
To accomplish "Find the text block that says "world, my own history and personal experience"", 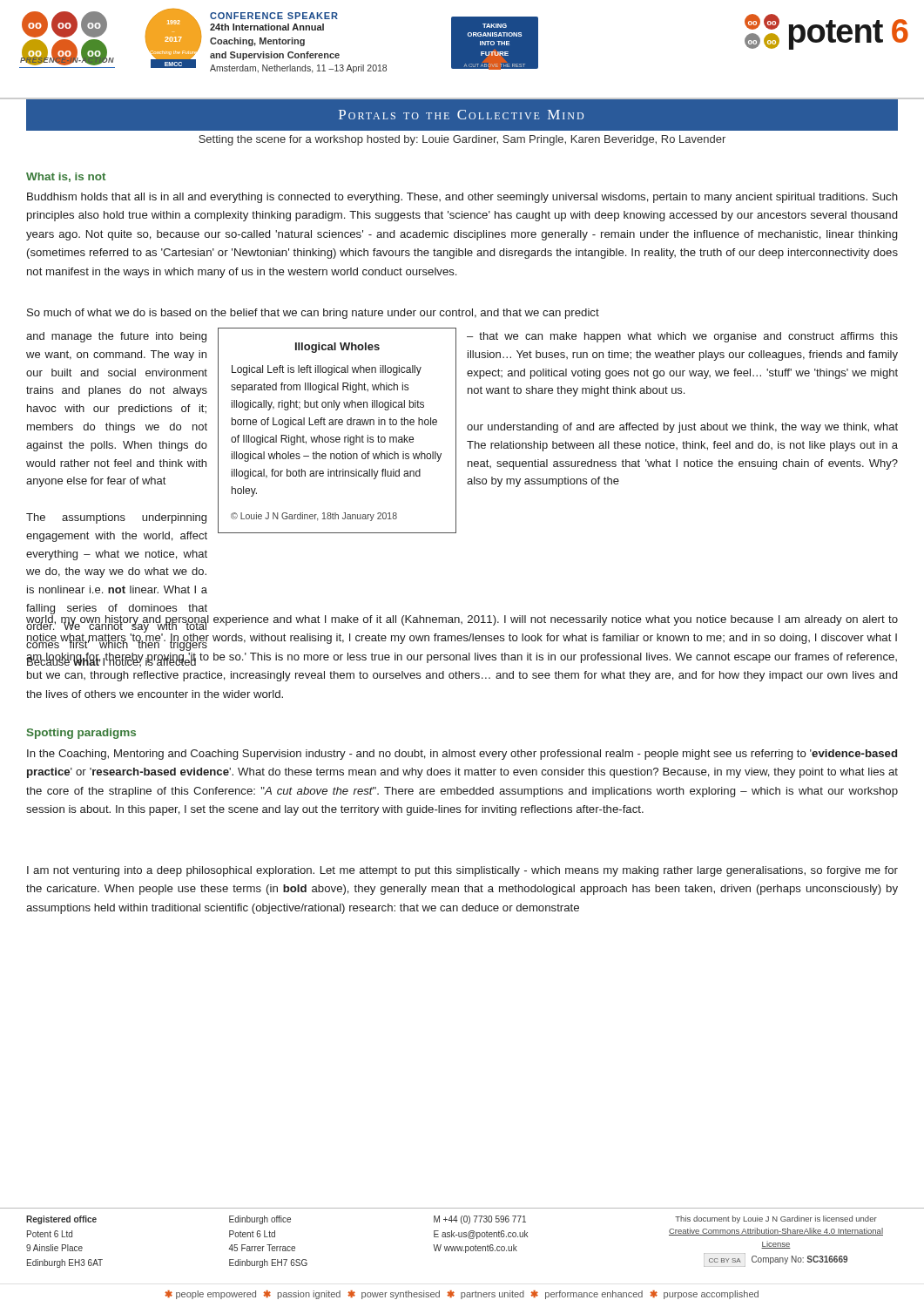I will point(462,656).
